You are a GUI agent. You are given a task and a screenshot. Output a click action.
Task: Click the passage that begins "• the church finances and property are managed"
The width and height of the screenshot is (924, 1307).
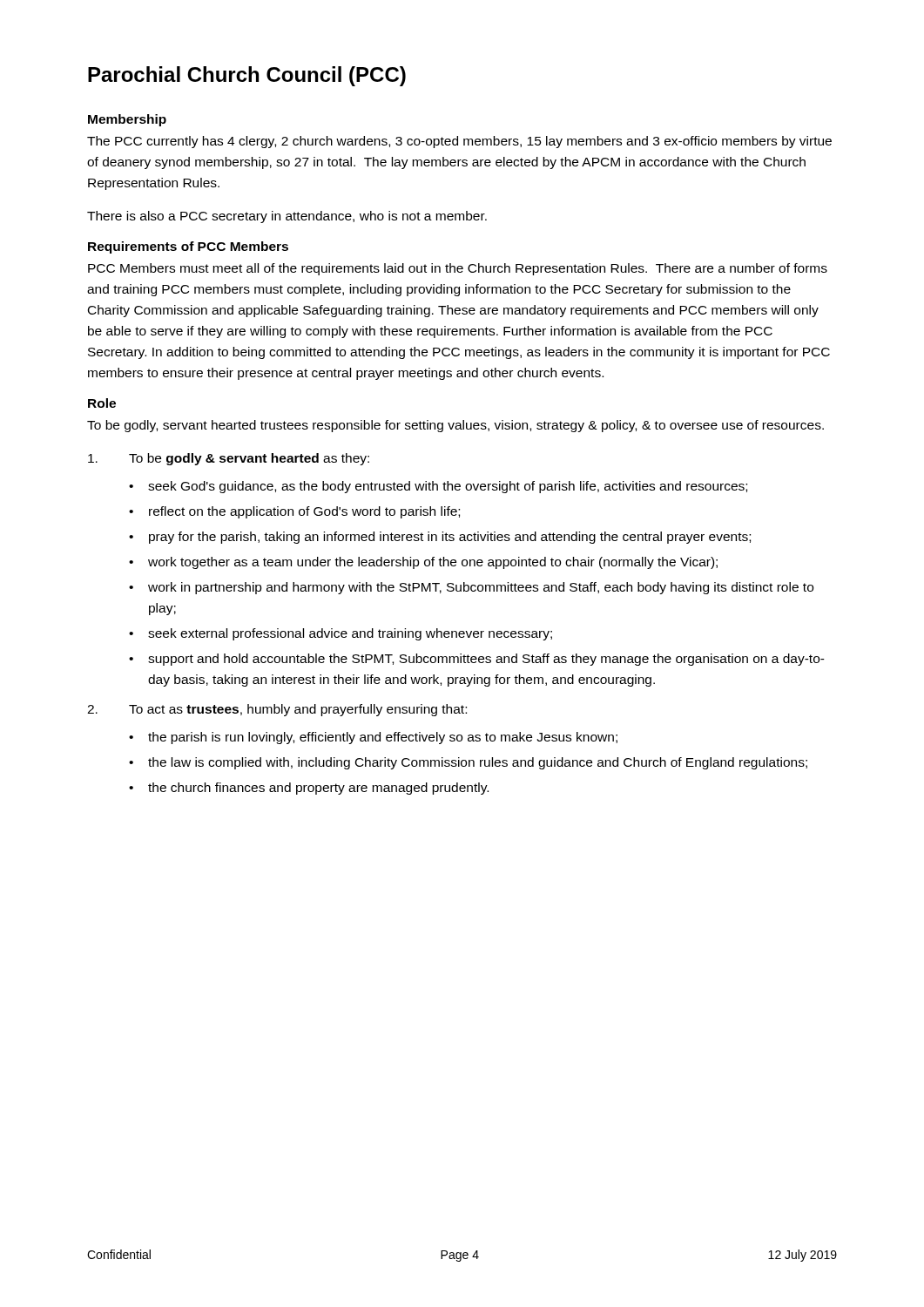pyautogui.click(x=309, y=788)
